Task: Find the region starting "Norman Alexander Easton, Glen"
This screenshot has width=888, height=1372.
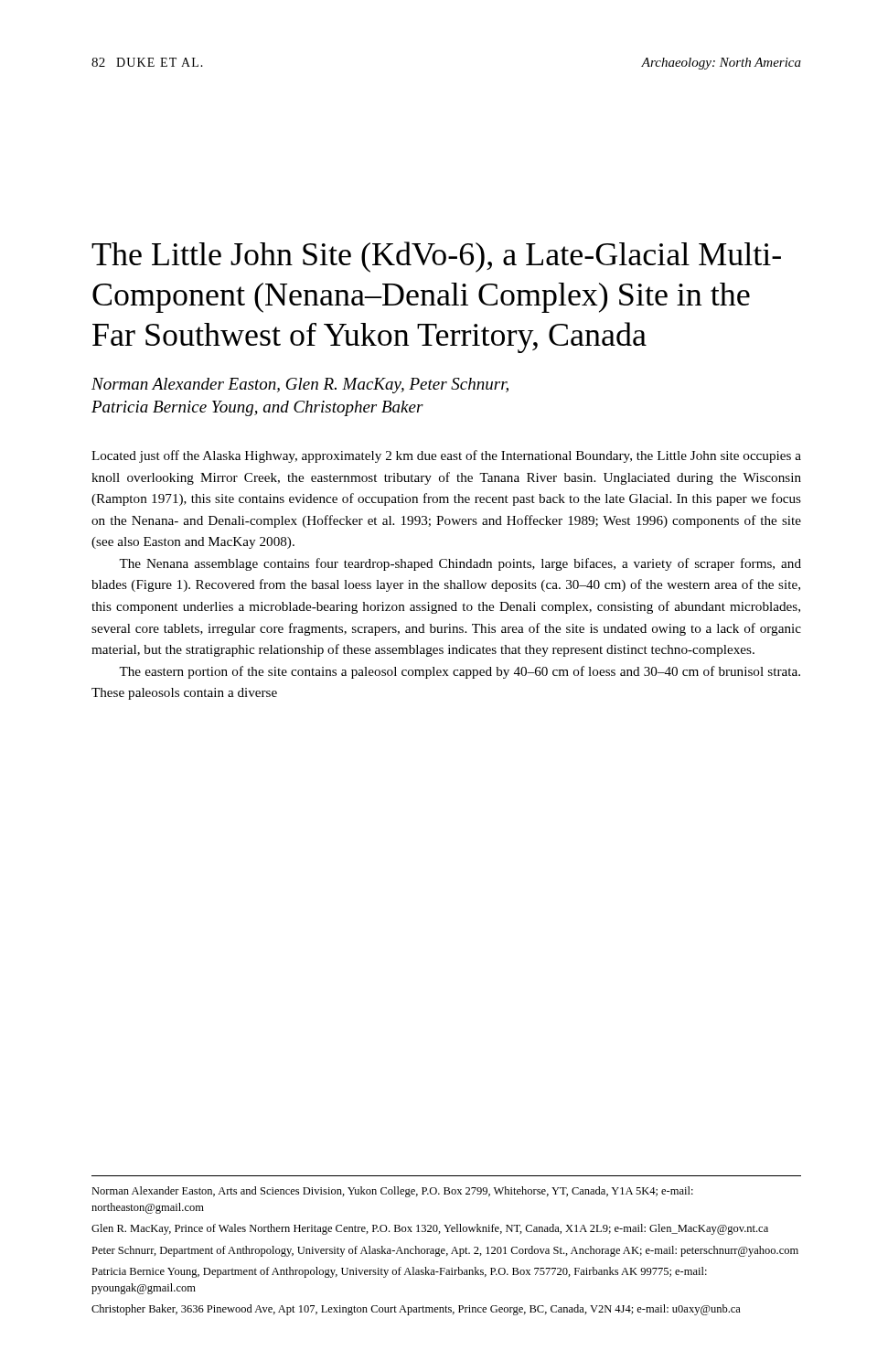Action: click(446, 395)
